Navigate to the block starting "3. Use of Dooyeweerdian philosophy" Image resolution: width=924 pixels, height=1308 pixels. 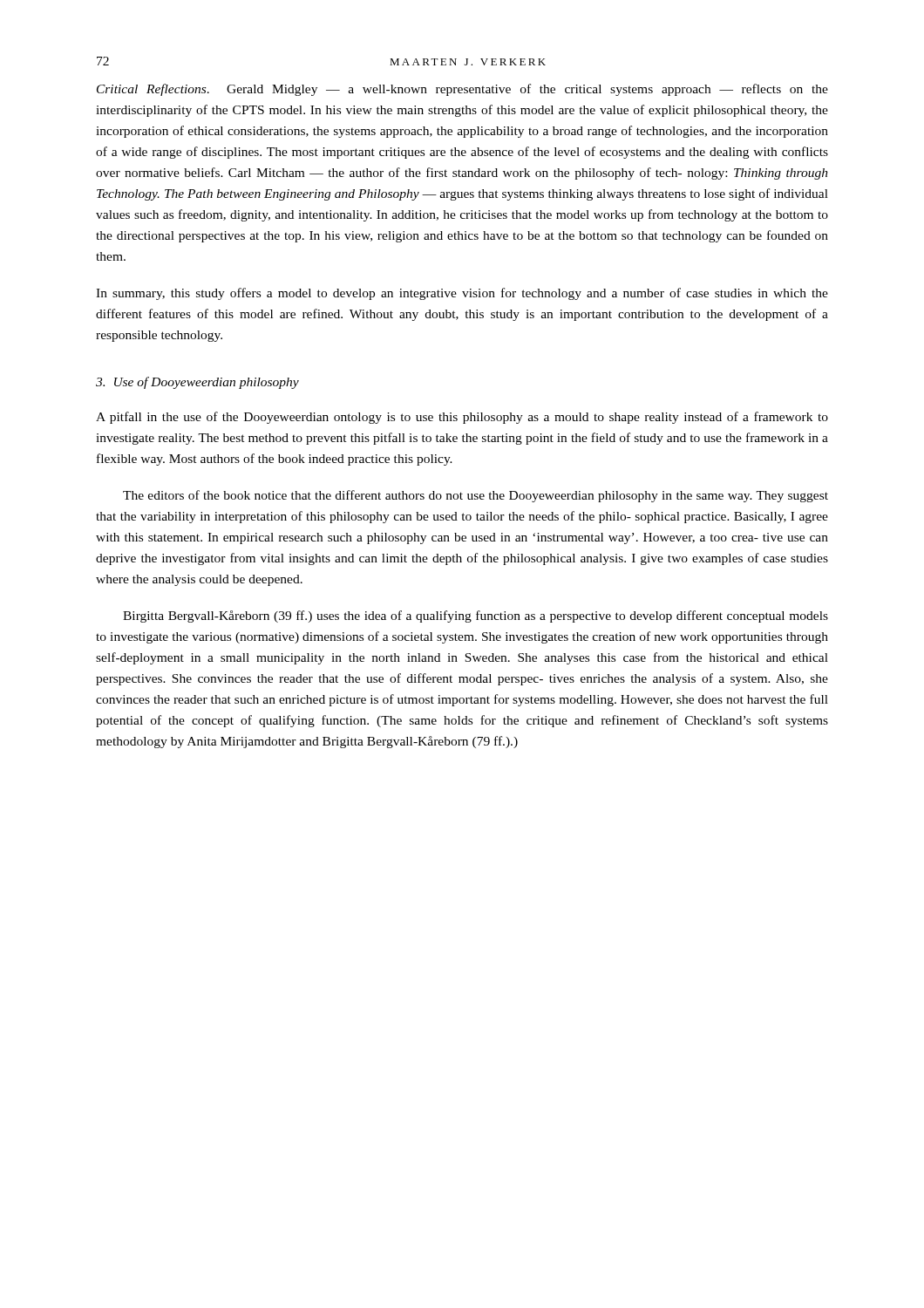click(197, 382)
